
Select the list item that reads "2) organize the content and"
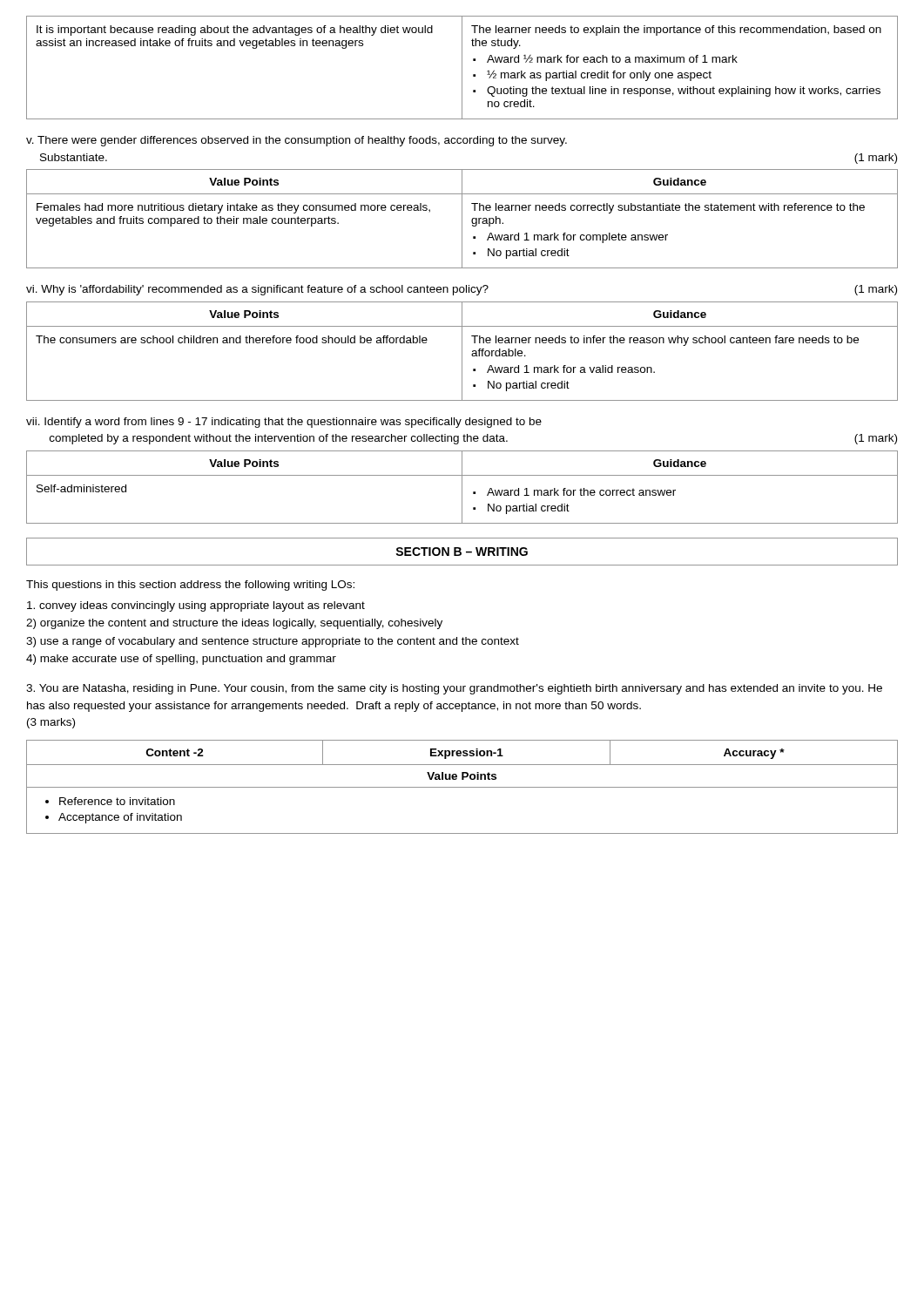click(x=234, y=623)
